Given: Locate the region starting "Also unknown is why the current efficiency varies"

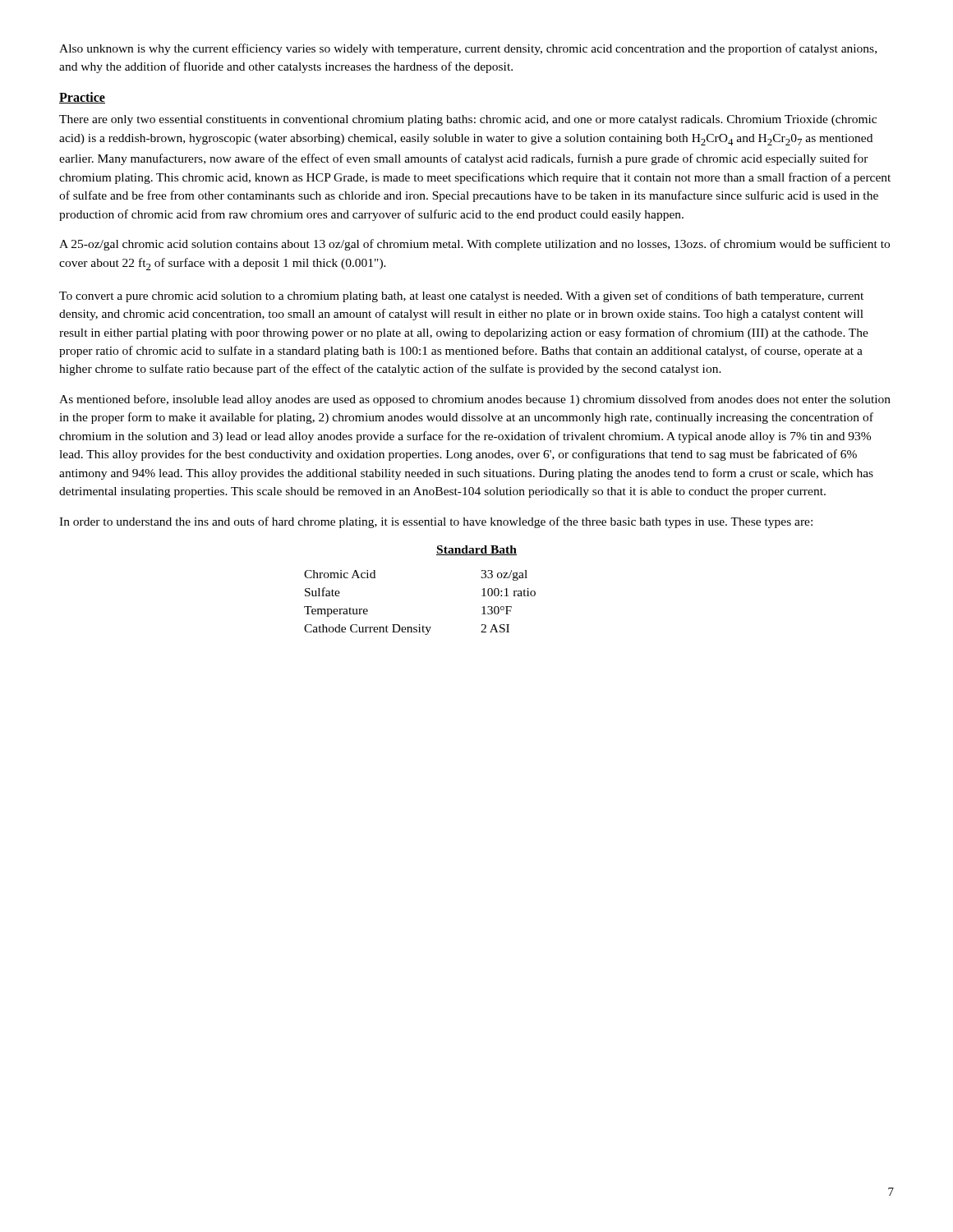Looking at the screenshot, I should pyautogui.click(x=476, y=58).
